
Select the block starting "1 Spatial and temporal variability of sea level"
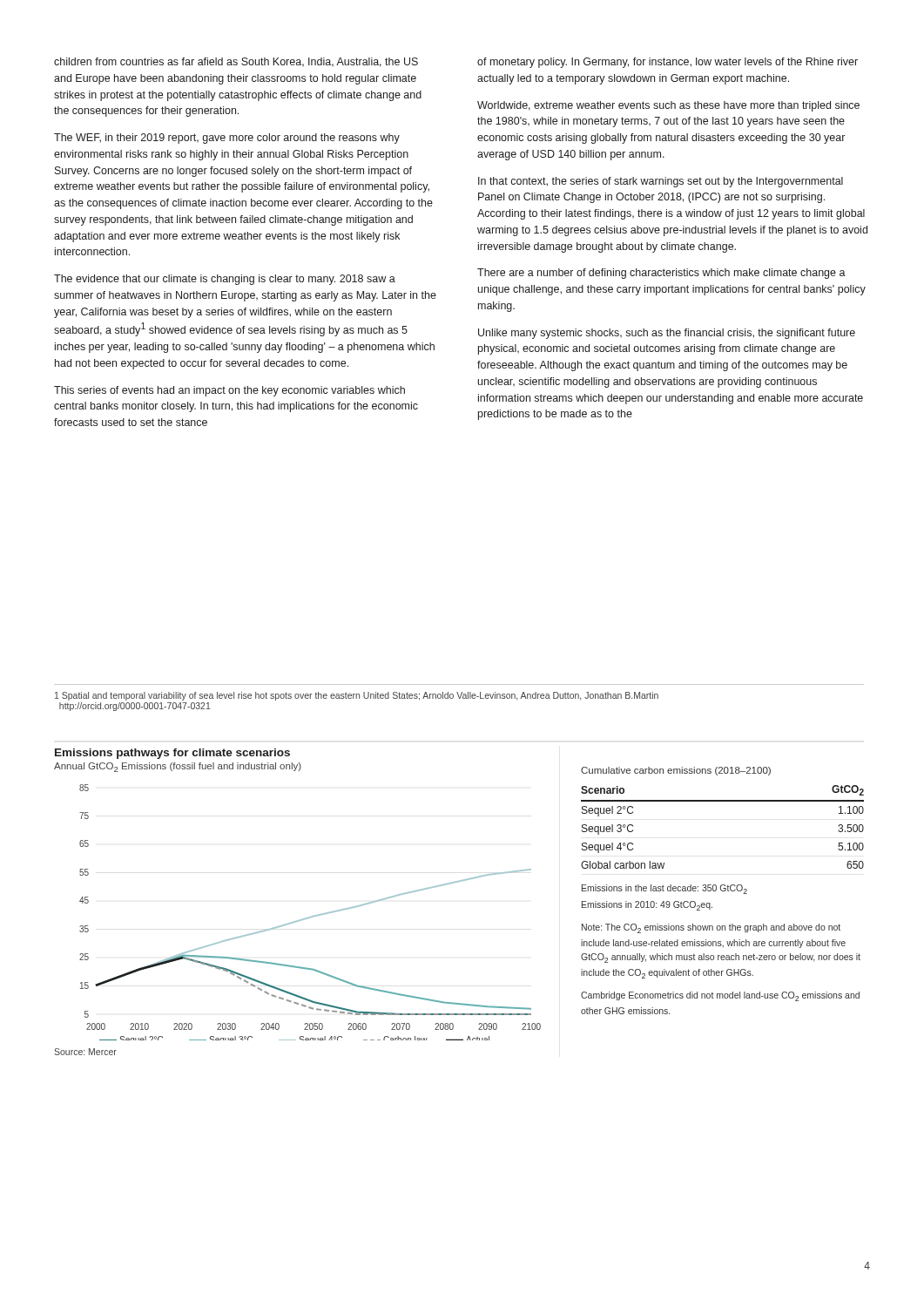pos(356,701)
